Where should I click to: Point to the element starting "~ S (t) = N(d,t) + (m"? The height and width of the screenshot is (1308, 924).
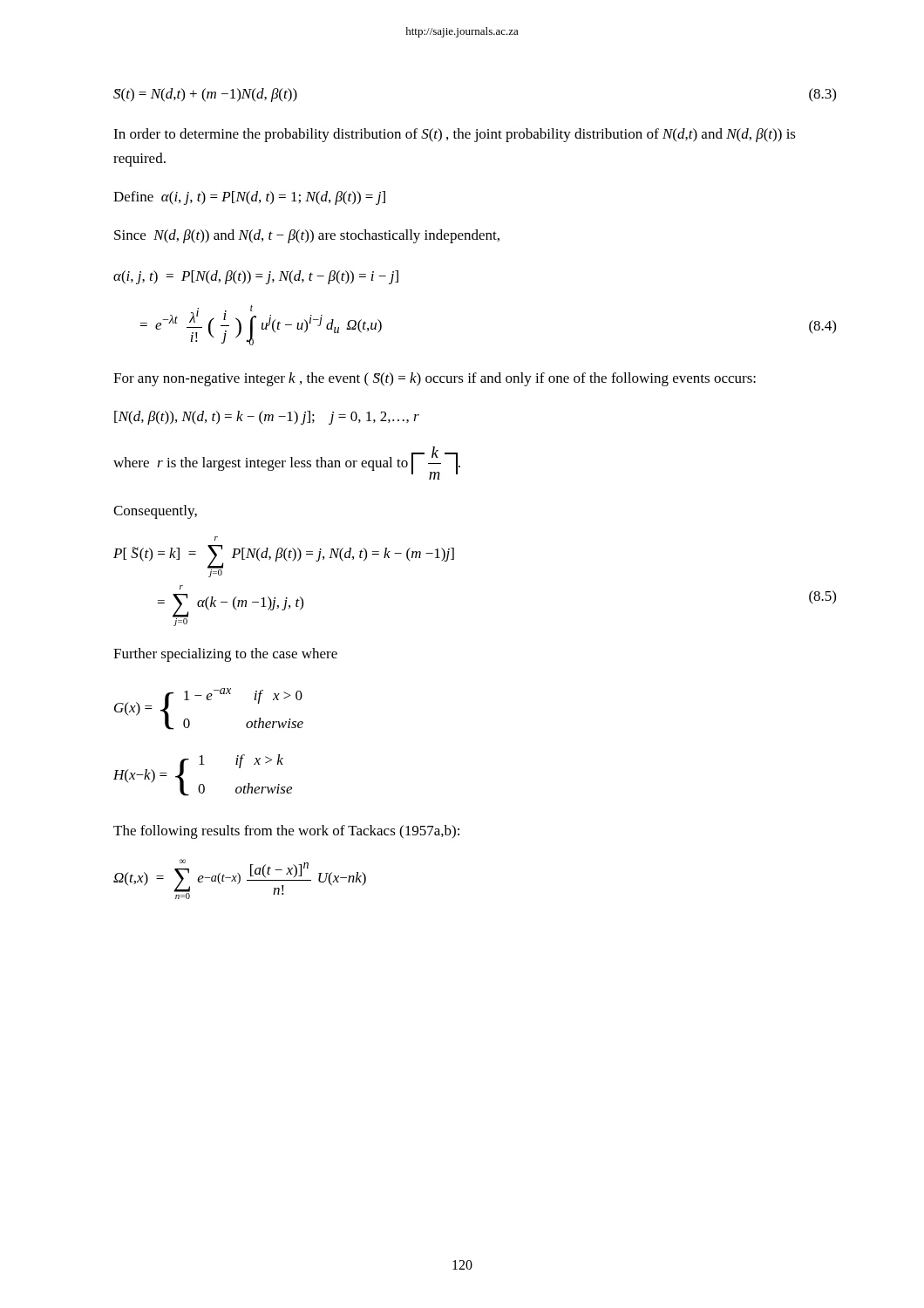[204, 95]
